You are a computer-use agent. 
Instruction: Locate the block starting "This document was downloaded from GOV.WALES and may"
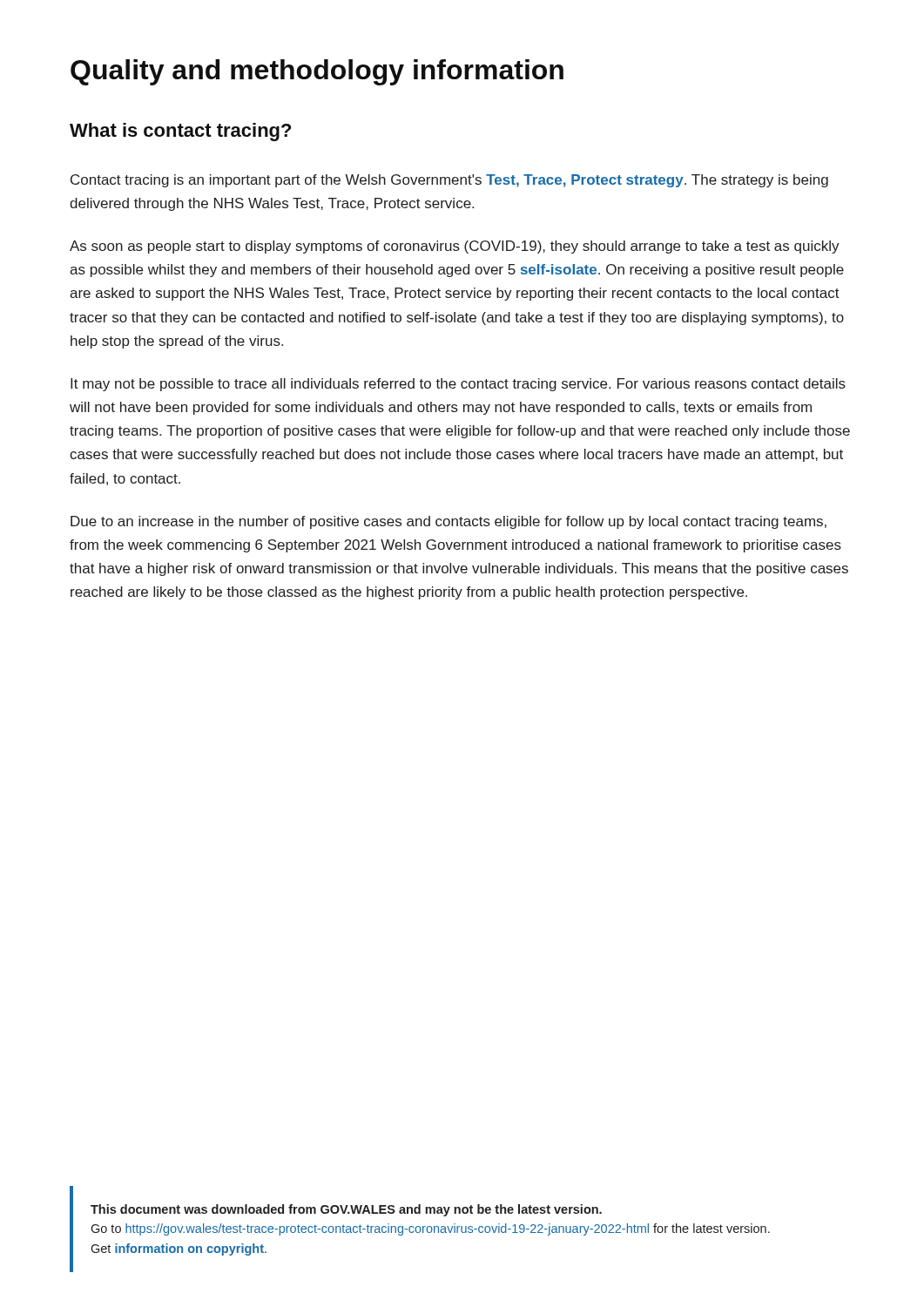(430, 1229)
